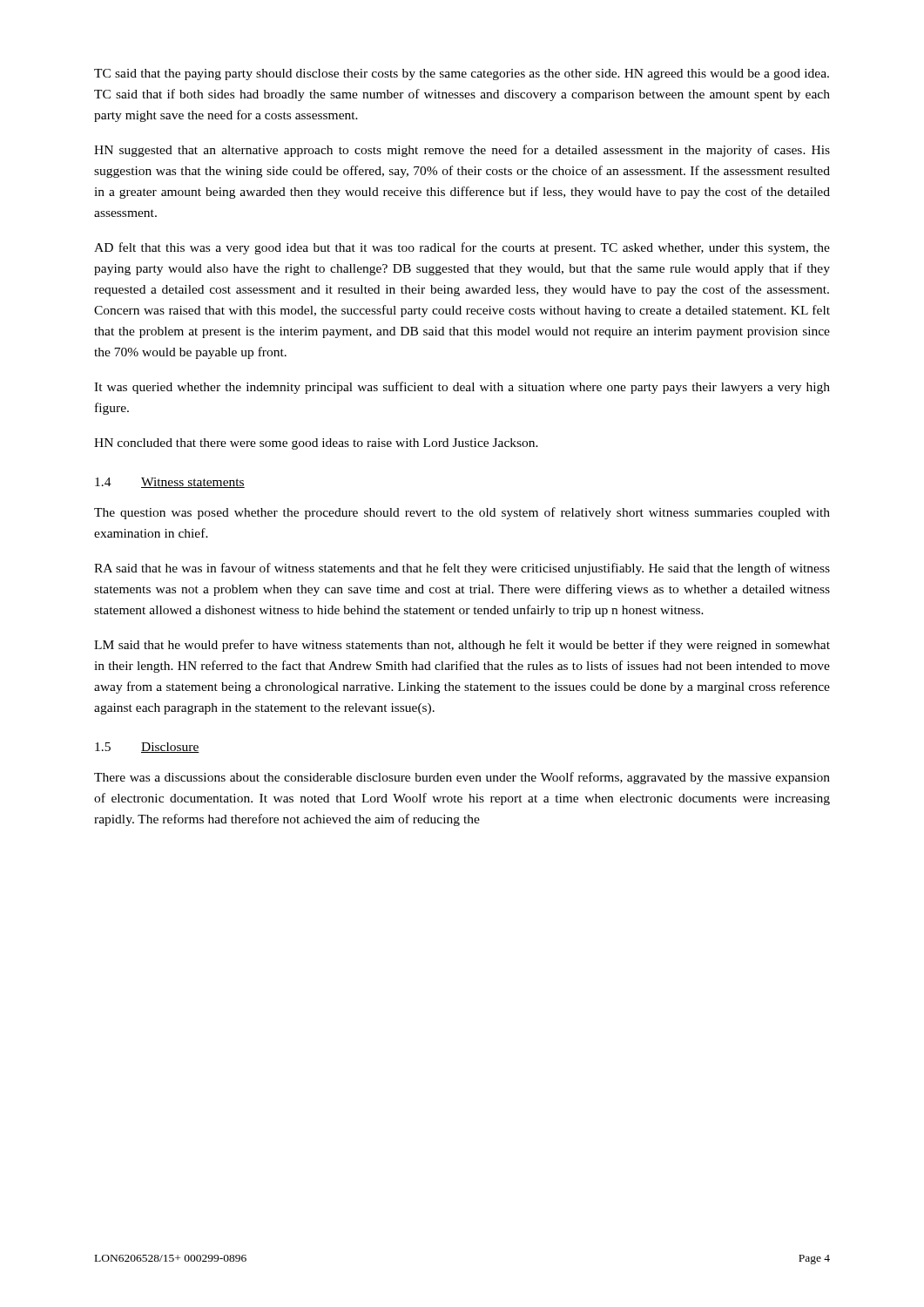
Task: Where is the passage that starts "AD felt that this was a very good"?
Action: [462, 299]
